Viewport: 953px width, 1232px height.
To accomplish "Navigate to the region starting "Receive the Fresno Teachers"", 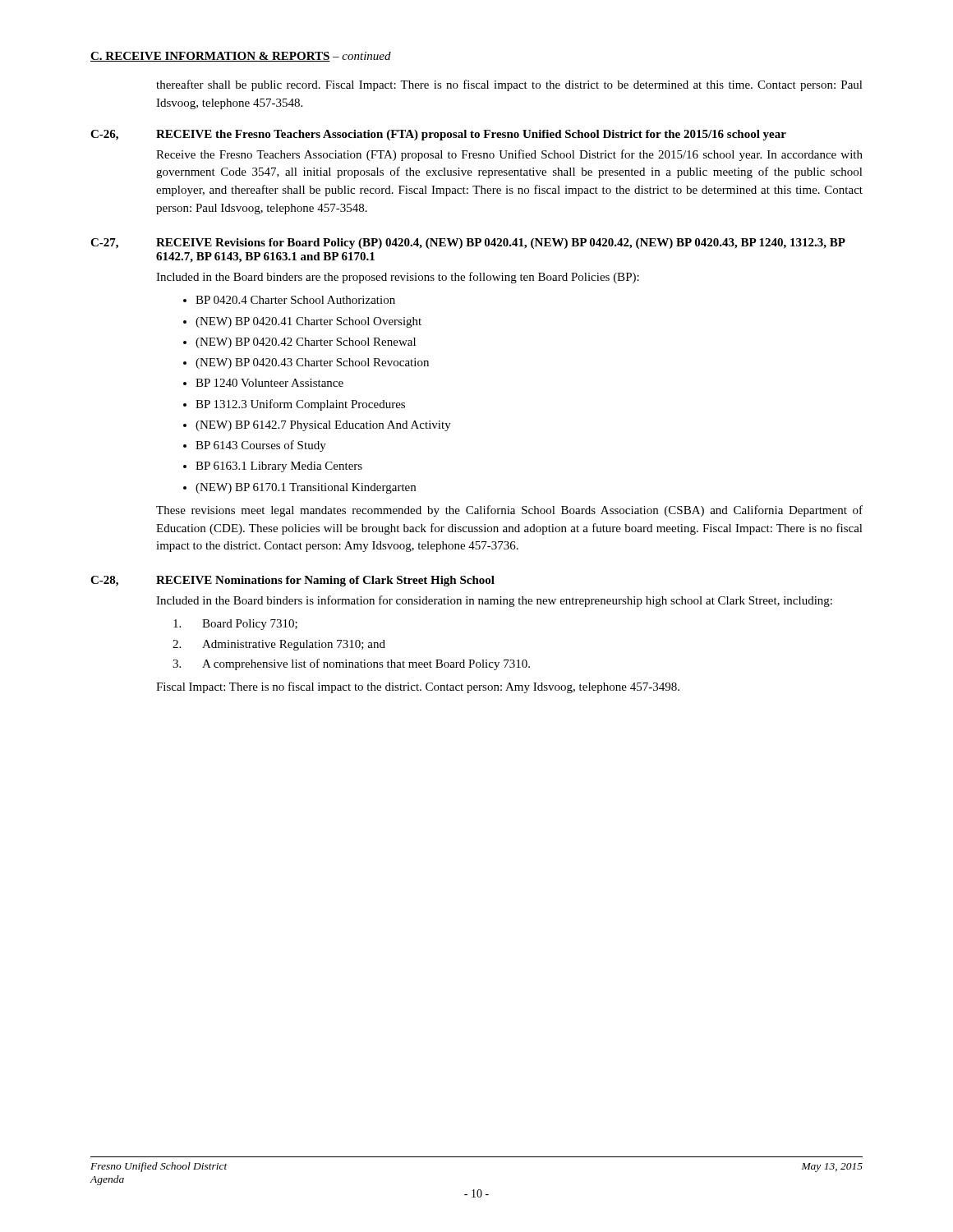I will coord(509,181).
